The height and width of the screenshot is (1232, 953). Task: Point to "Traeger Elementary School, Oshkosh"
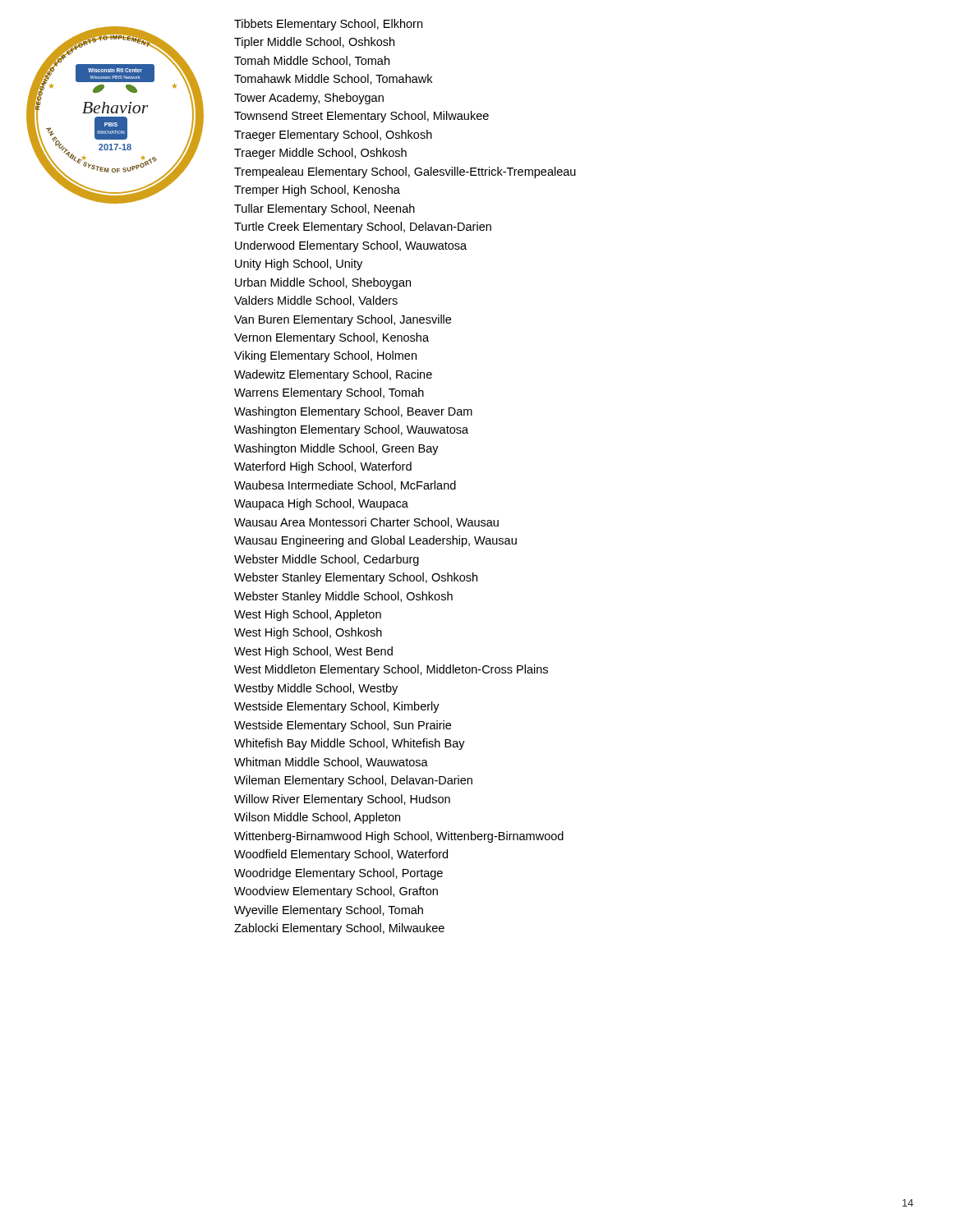(x=333, y=135)
